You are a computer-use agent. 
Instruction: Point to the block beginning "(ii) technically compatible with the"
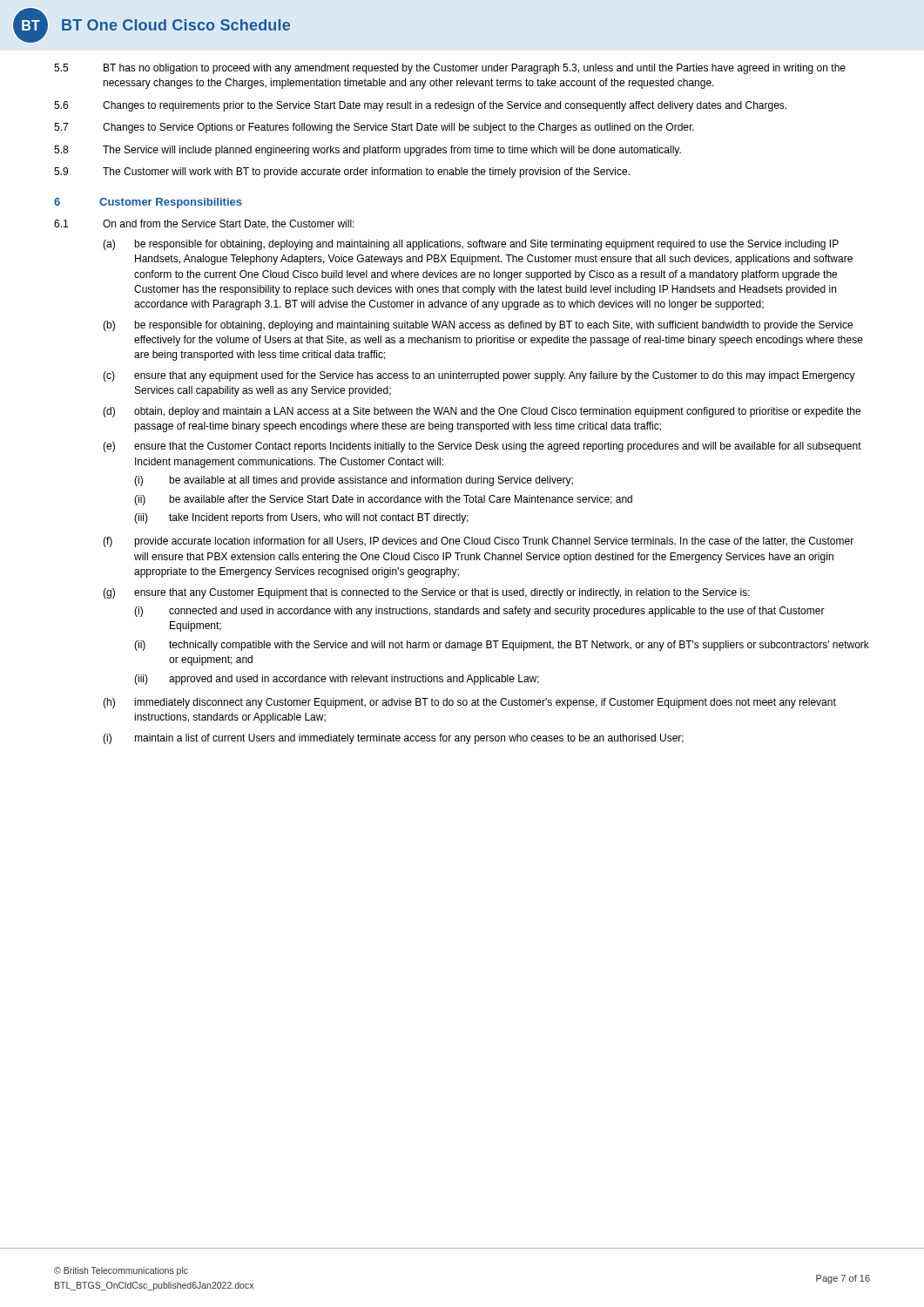point(502,653)
